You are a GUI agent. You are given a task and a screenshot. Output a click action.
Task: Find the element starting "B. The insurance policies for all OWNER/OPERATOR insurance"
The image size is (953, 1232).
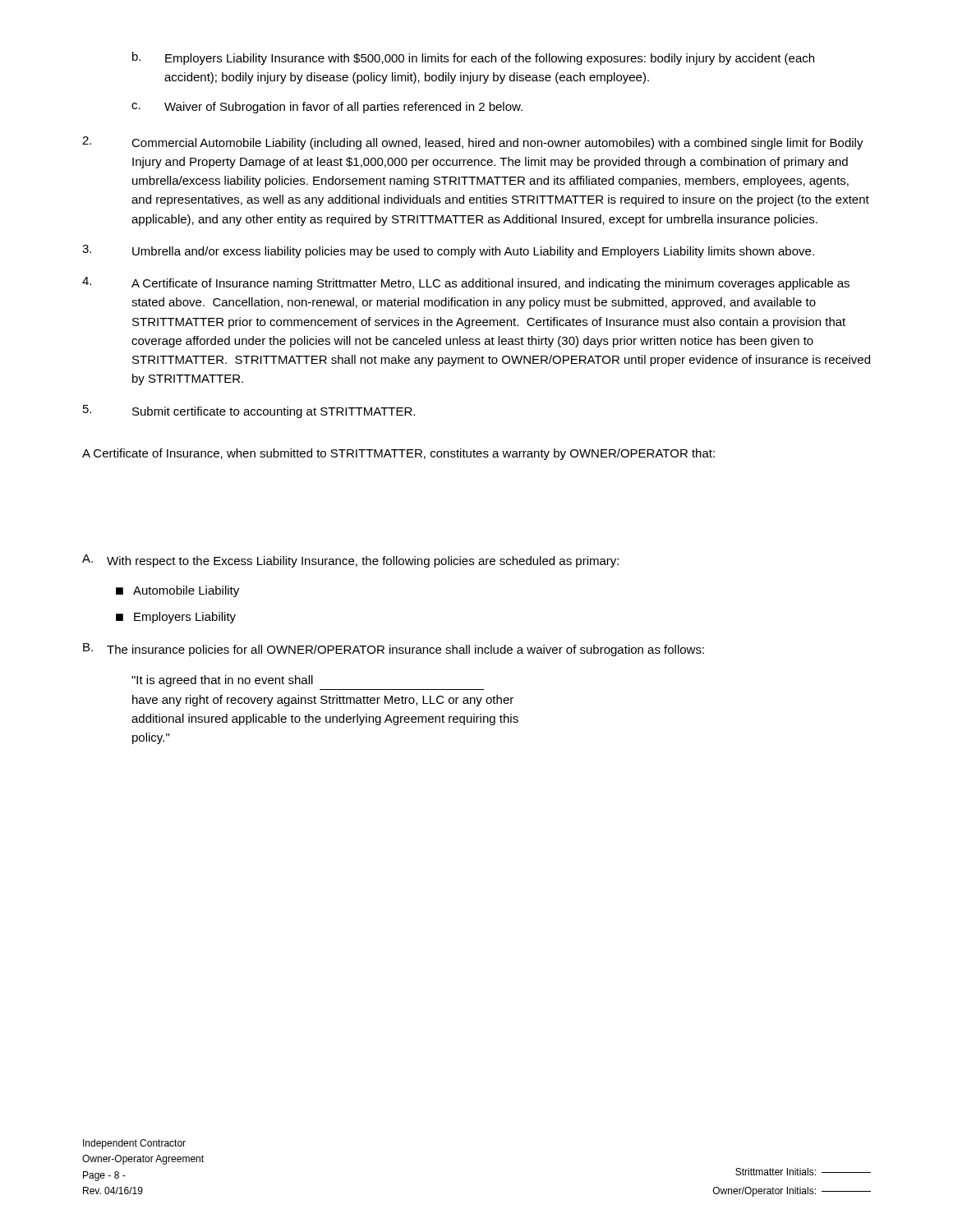pyautogui.click(x=476, y=649)
